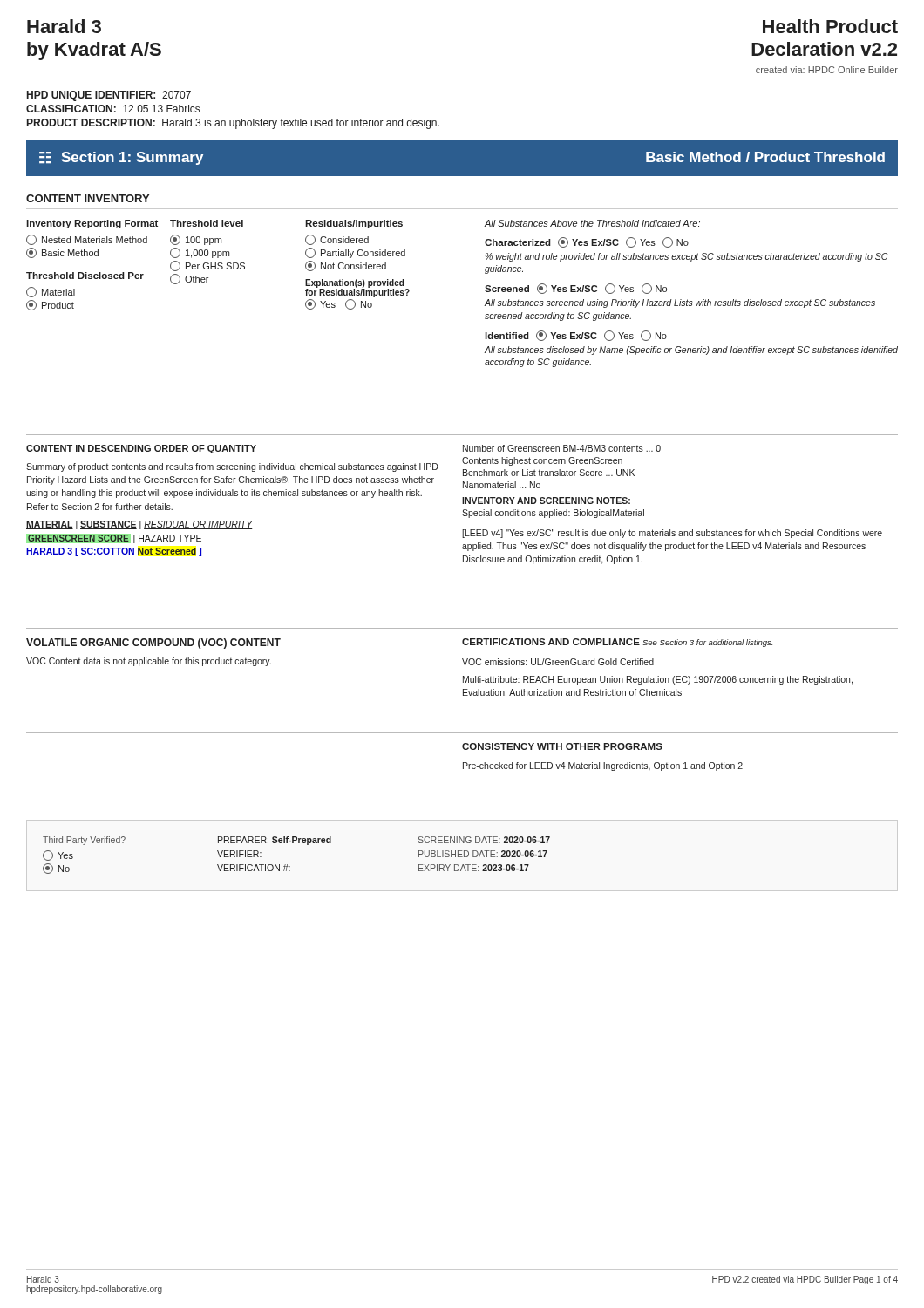Click a table
This screenshot has height=1308, width=924.
pos(462,855)
